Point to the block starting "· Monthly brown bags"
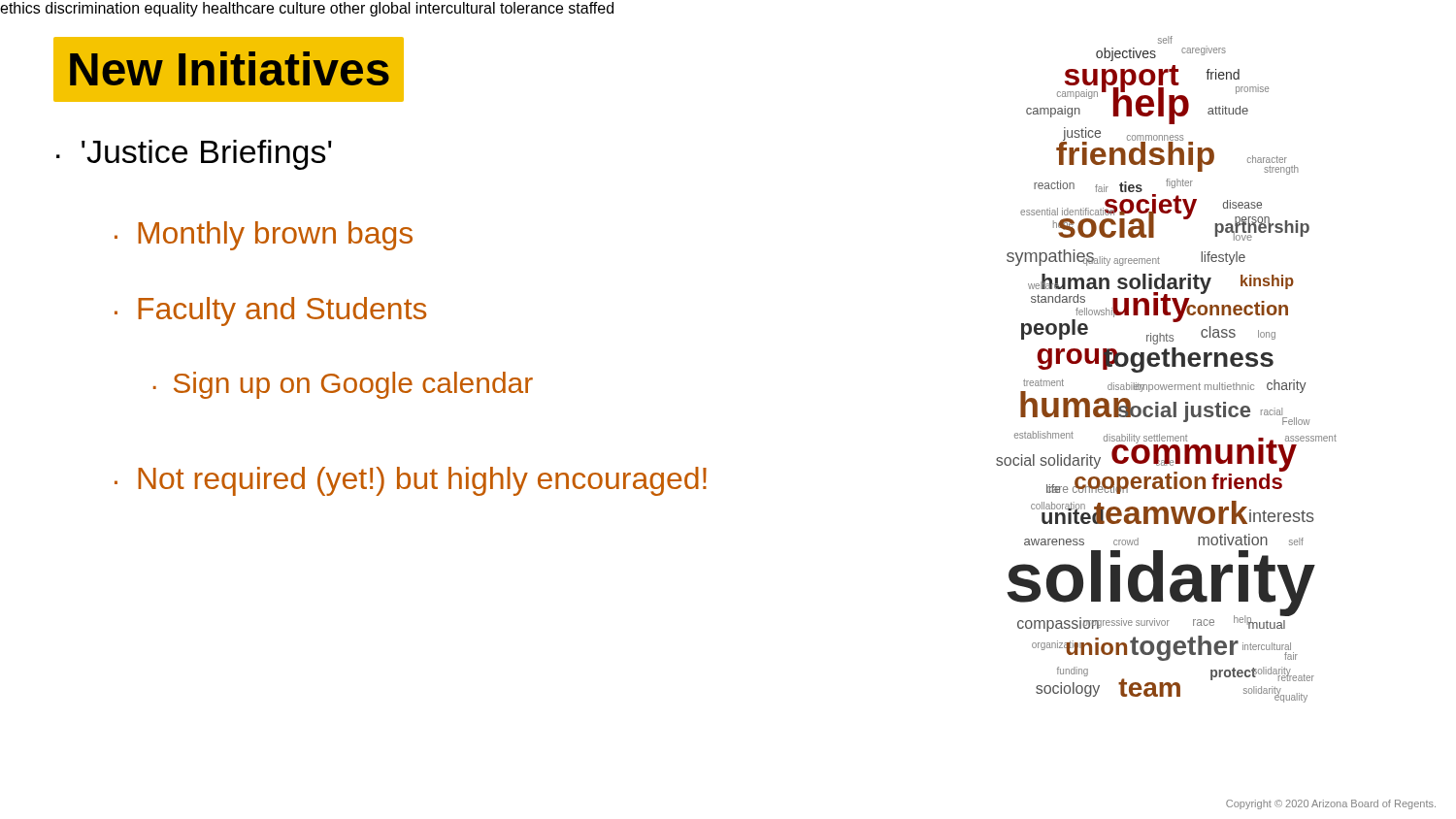 coord(263,233)
